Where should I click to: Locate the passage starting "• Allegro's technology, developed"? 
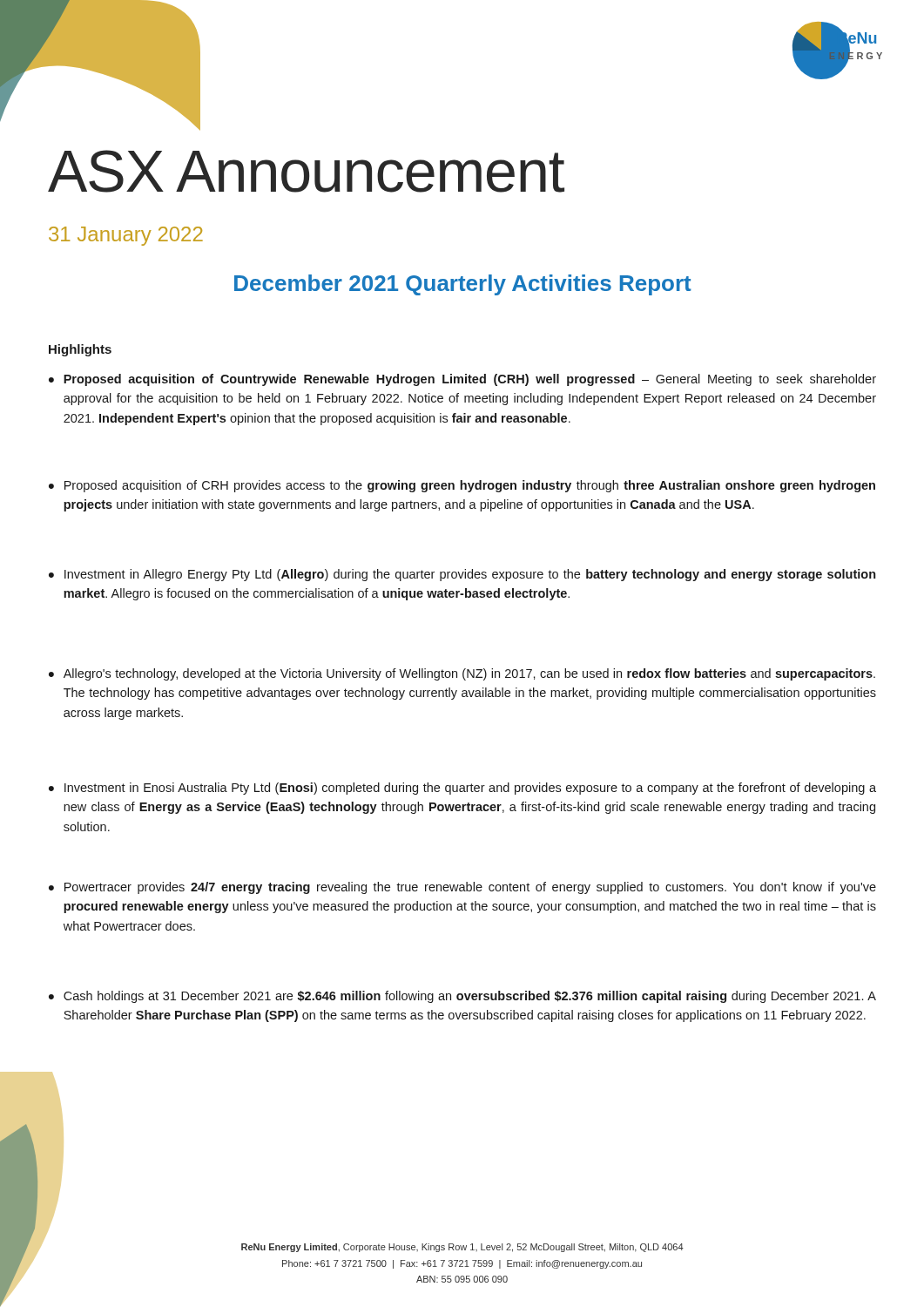pos(462,693)
